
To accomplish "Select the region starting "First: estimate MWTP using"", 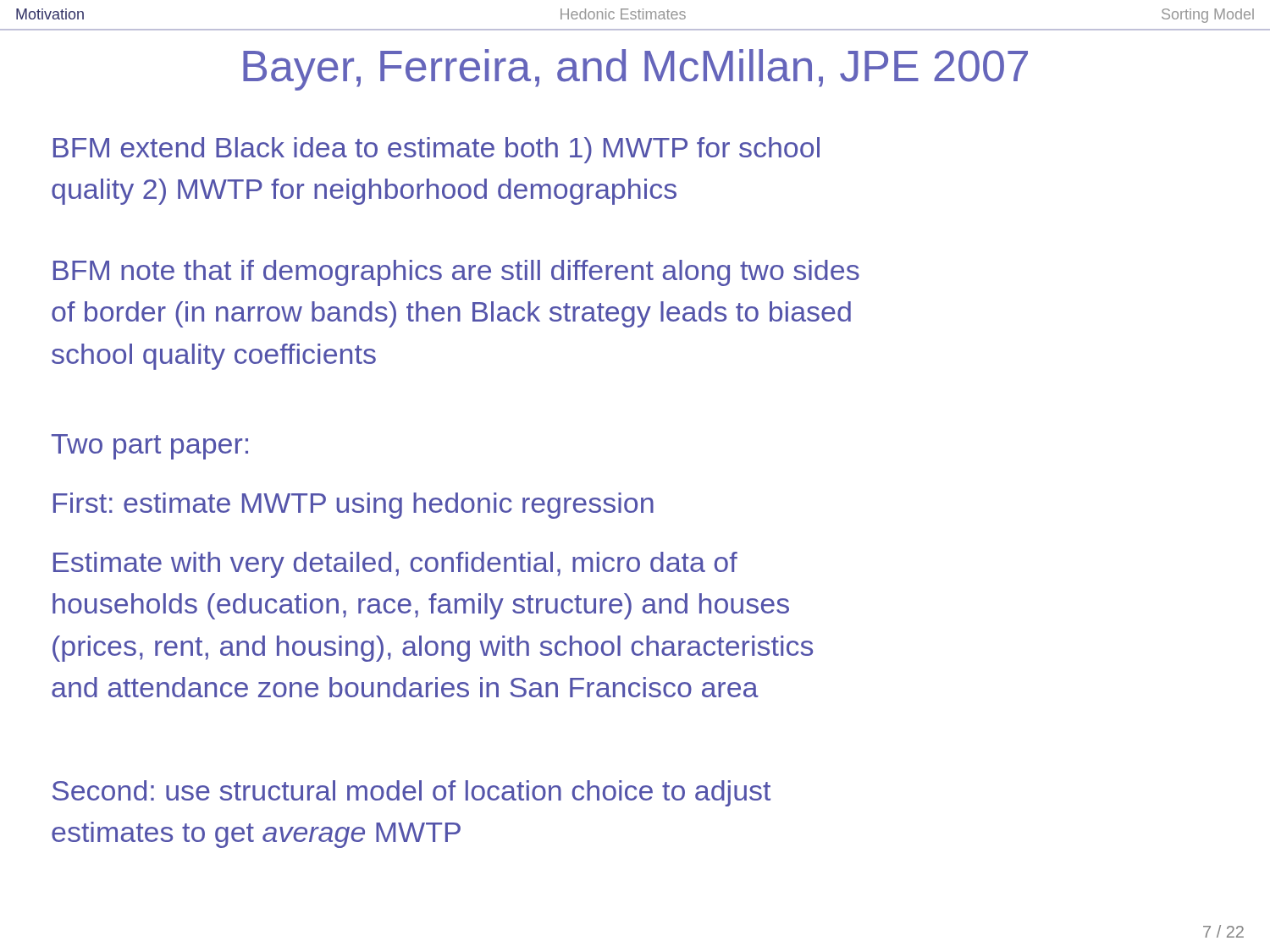I will [x=353, y=503].
